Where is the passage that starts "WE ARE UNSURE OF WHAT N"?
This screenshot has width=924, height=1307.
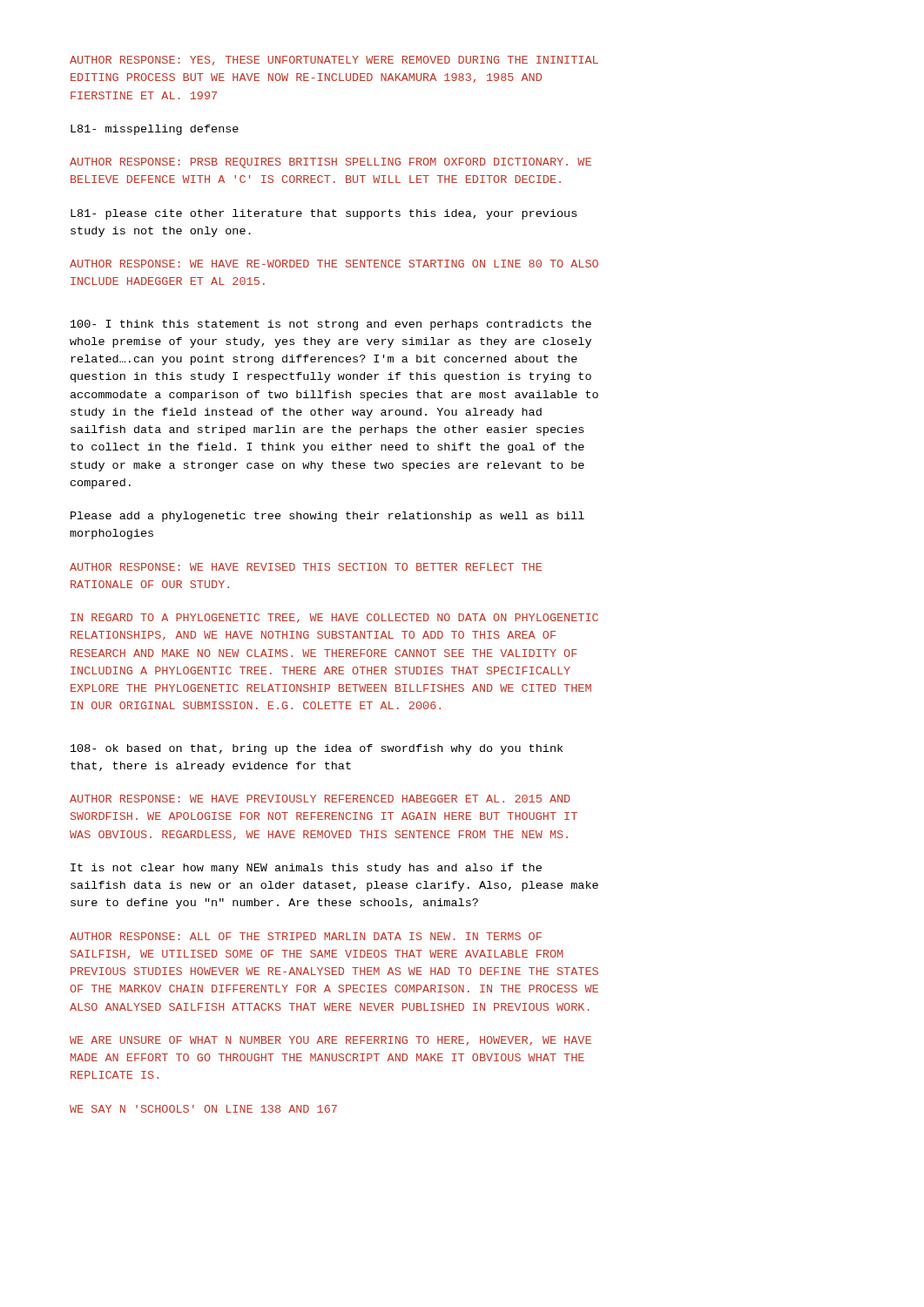(331, 1058)
